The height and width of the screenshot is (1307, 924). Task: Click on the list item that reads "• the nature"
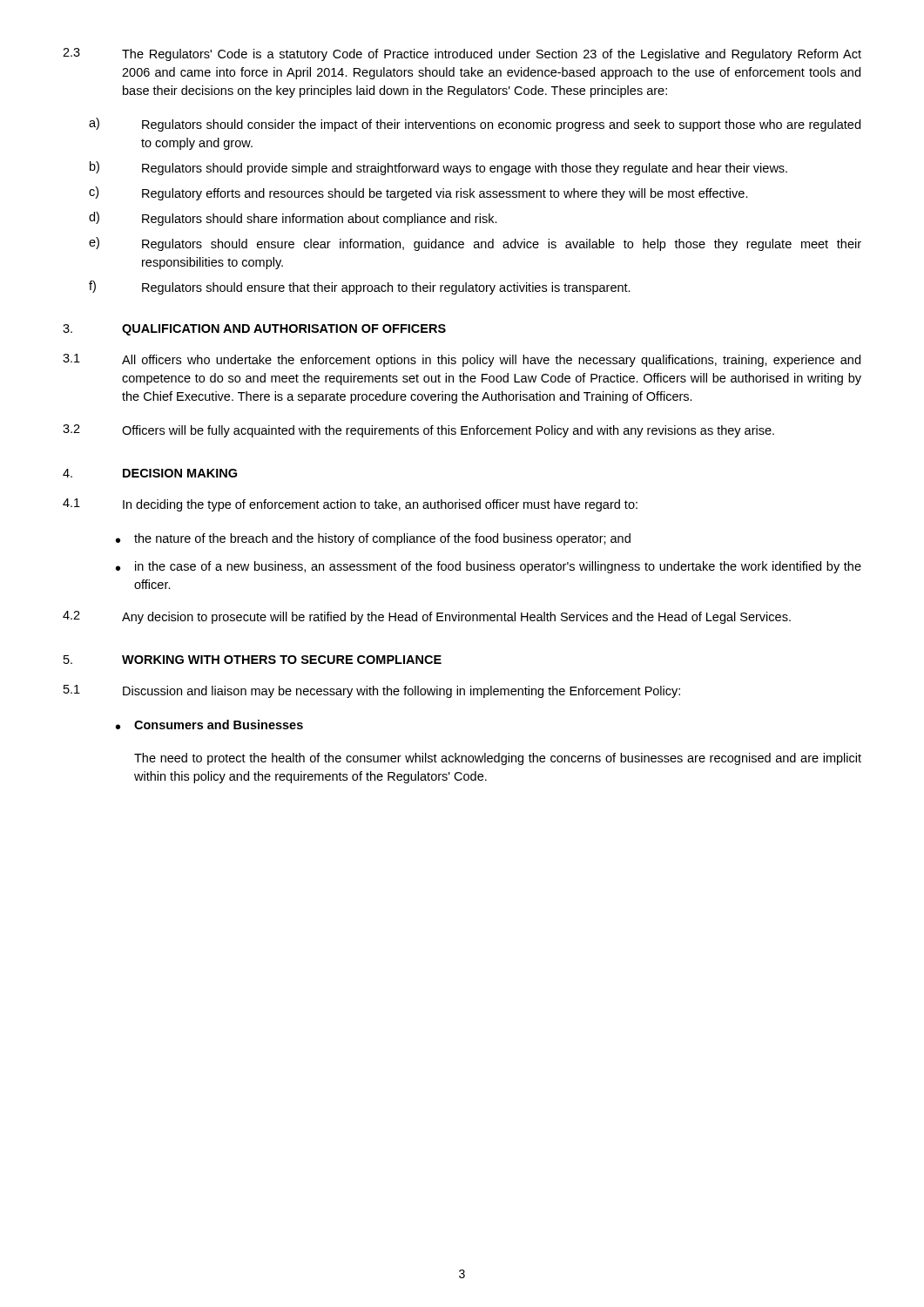click(488, 540)
